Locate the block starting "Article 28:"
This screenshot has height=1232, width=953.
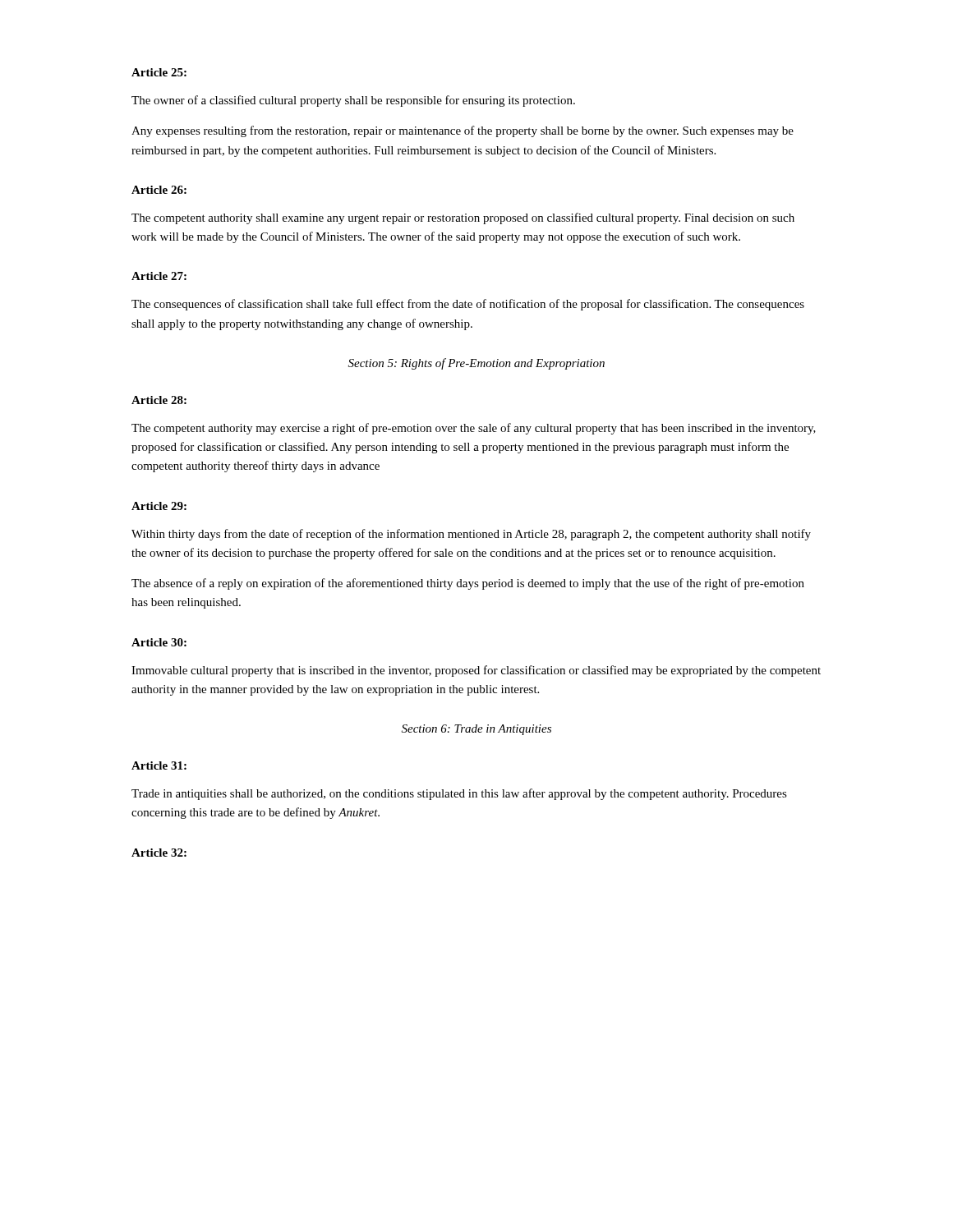click(159, 400)
